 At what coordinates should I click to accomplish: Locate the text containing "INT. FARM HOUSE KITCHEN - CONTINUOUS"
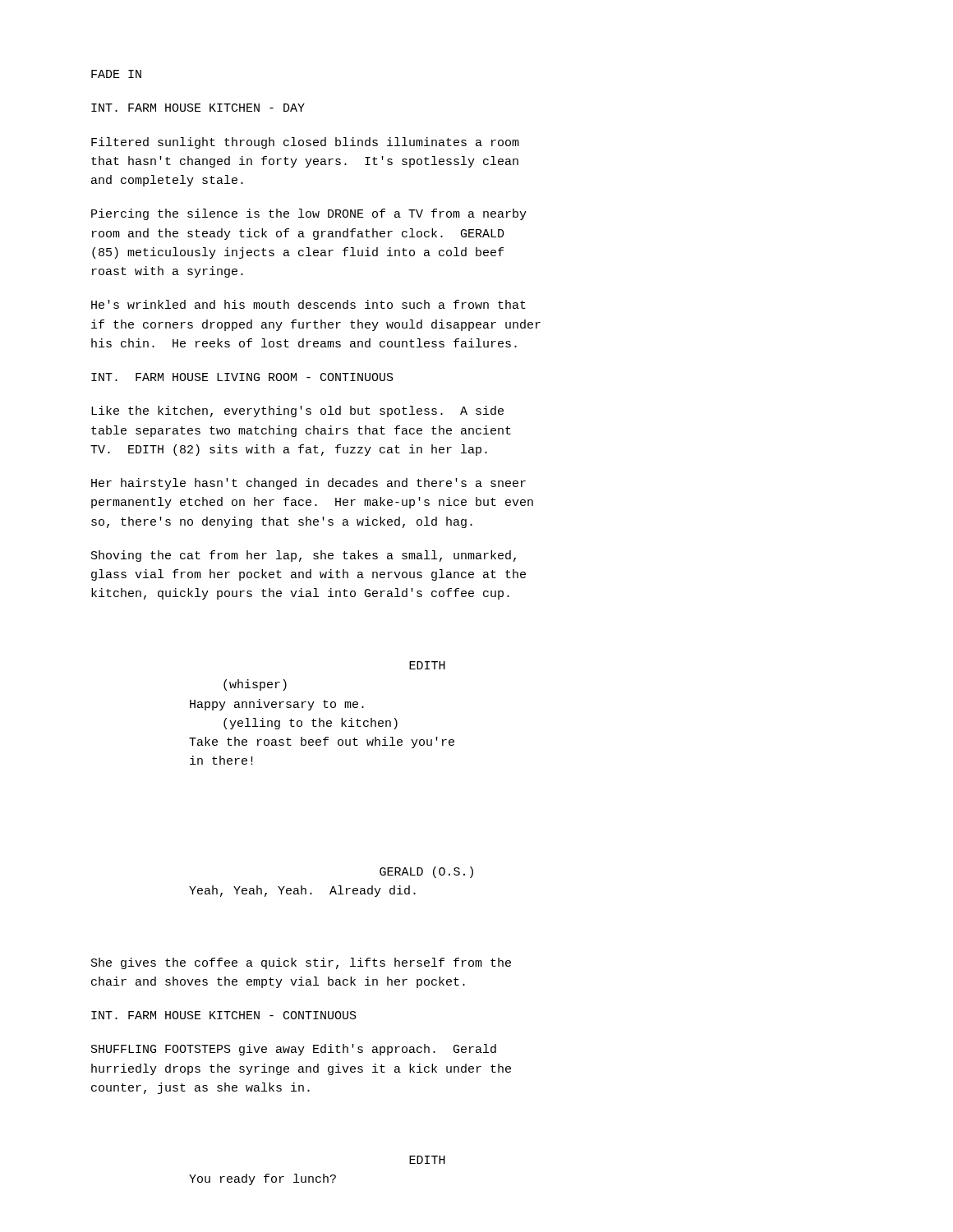223,1016
